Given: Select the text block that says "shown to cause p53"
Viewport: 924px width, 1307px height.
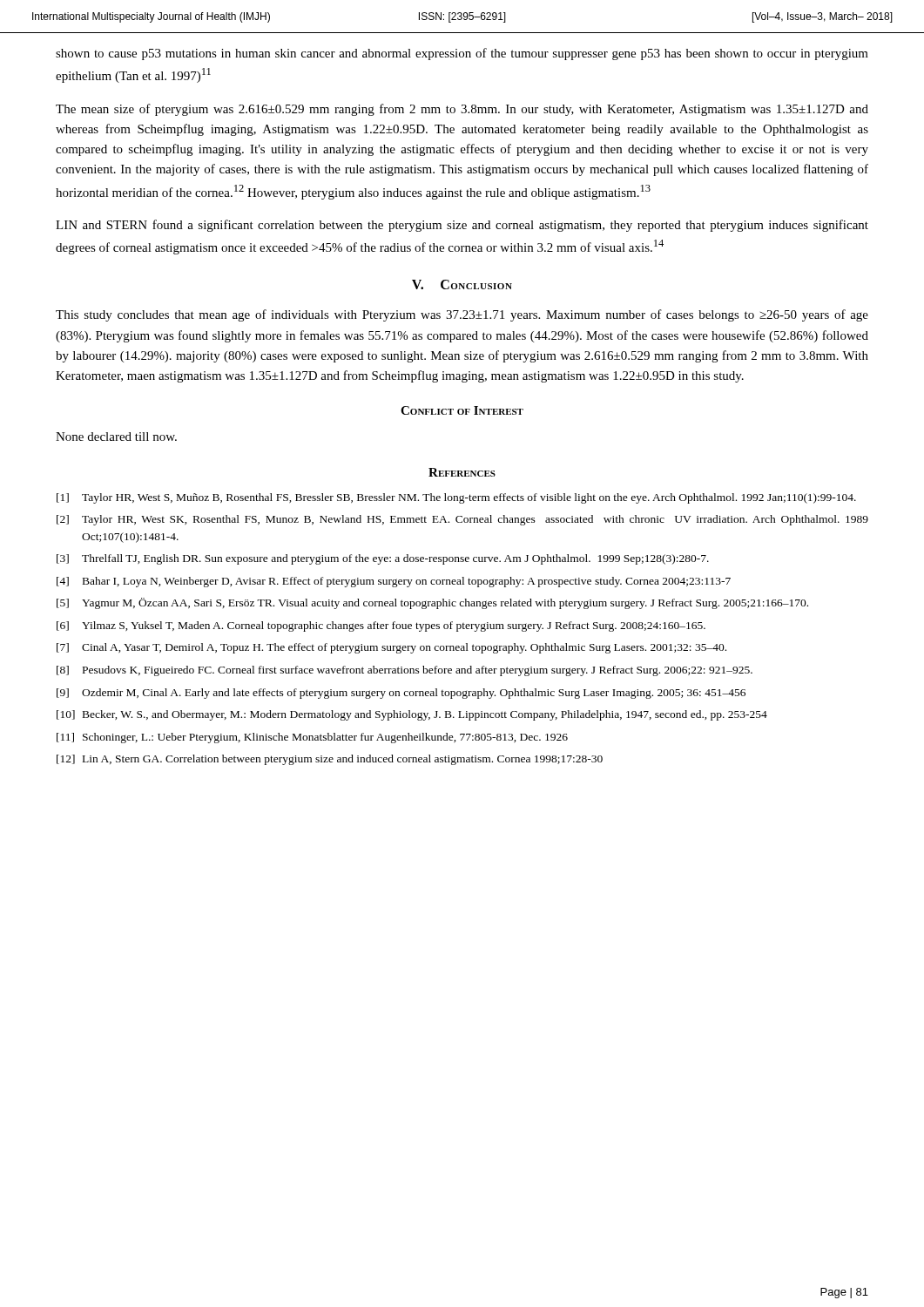Looking at the screenshot, I should 462,65.
